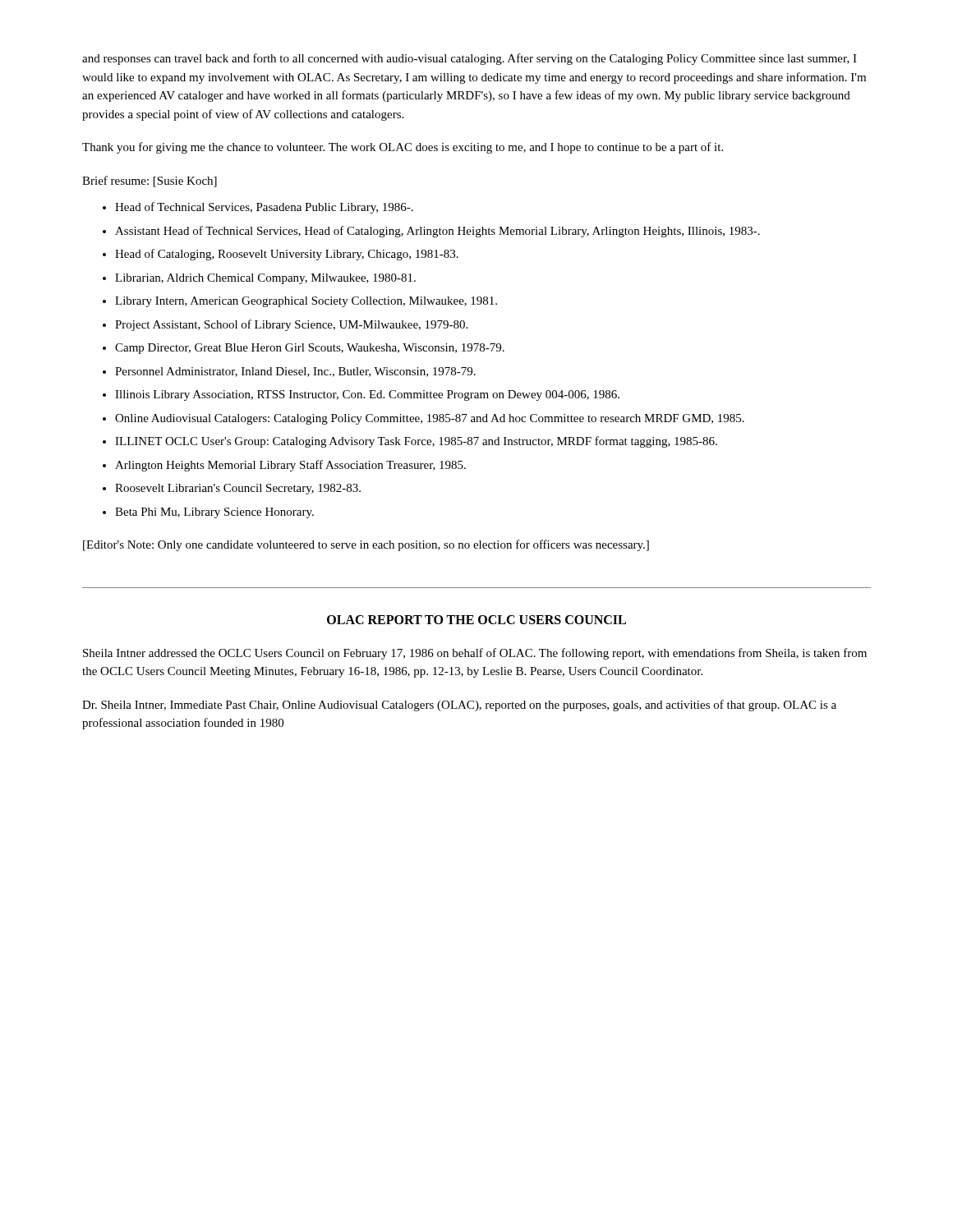Find the list item with the text "Library Intern, American Geographical Society"

click(x=306, y=301)
